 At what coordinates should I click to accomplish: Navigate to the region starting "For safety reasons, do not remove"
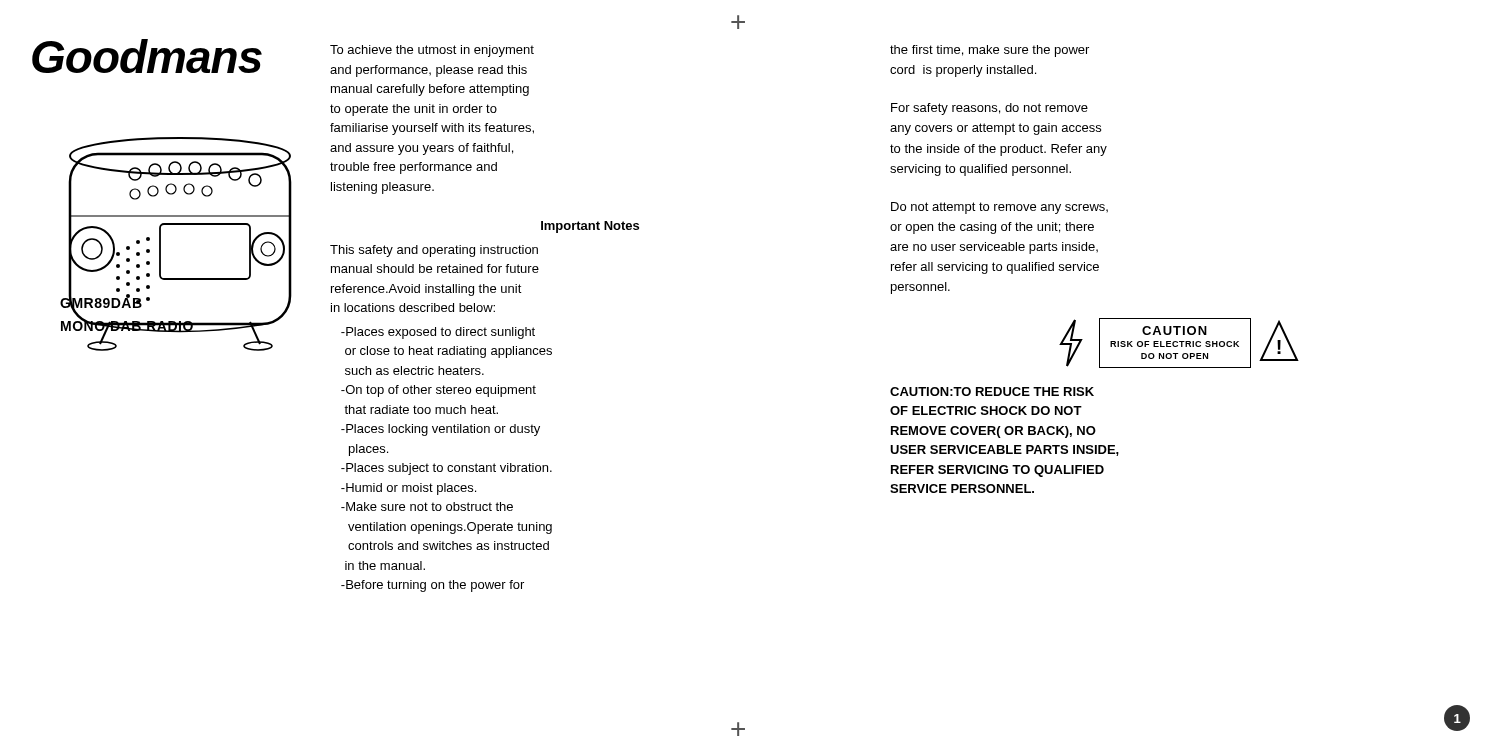[x=998, y=138]
